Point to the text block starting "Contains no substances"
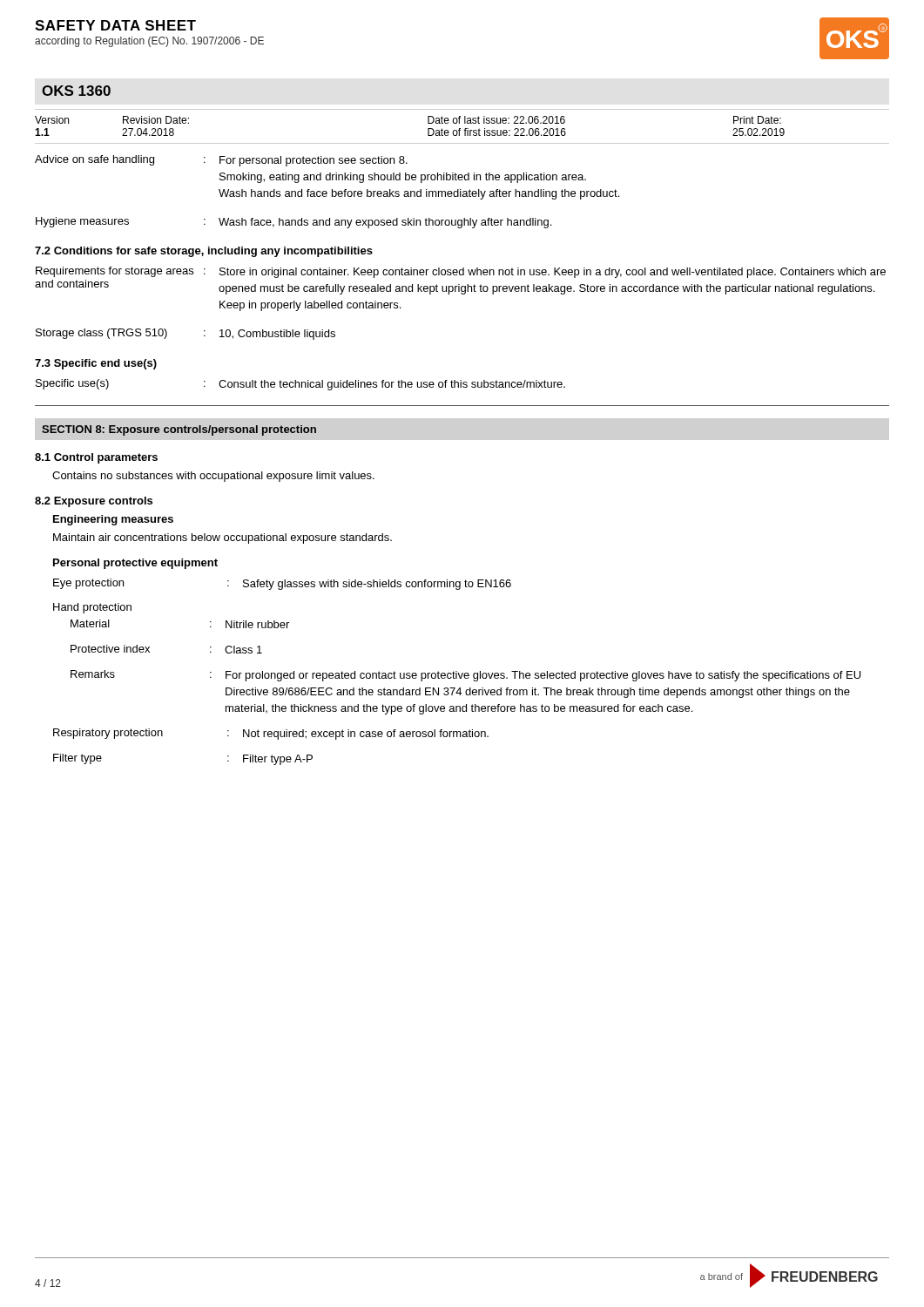This screenshot has width=924, height=1307. 214,475
